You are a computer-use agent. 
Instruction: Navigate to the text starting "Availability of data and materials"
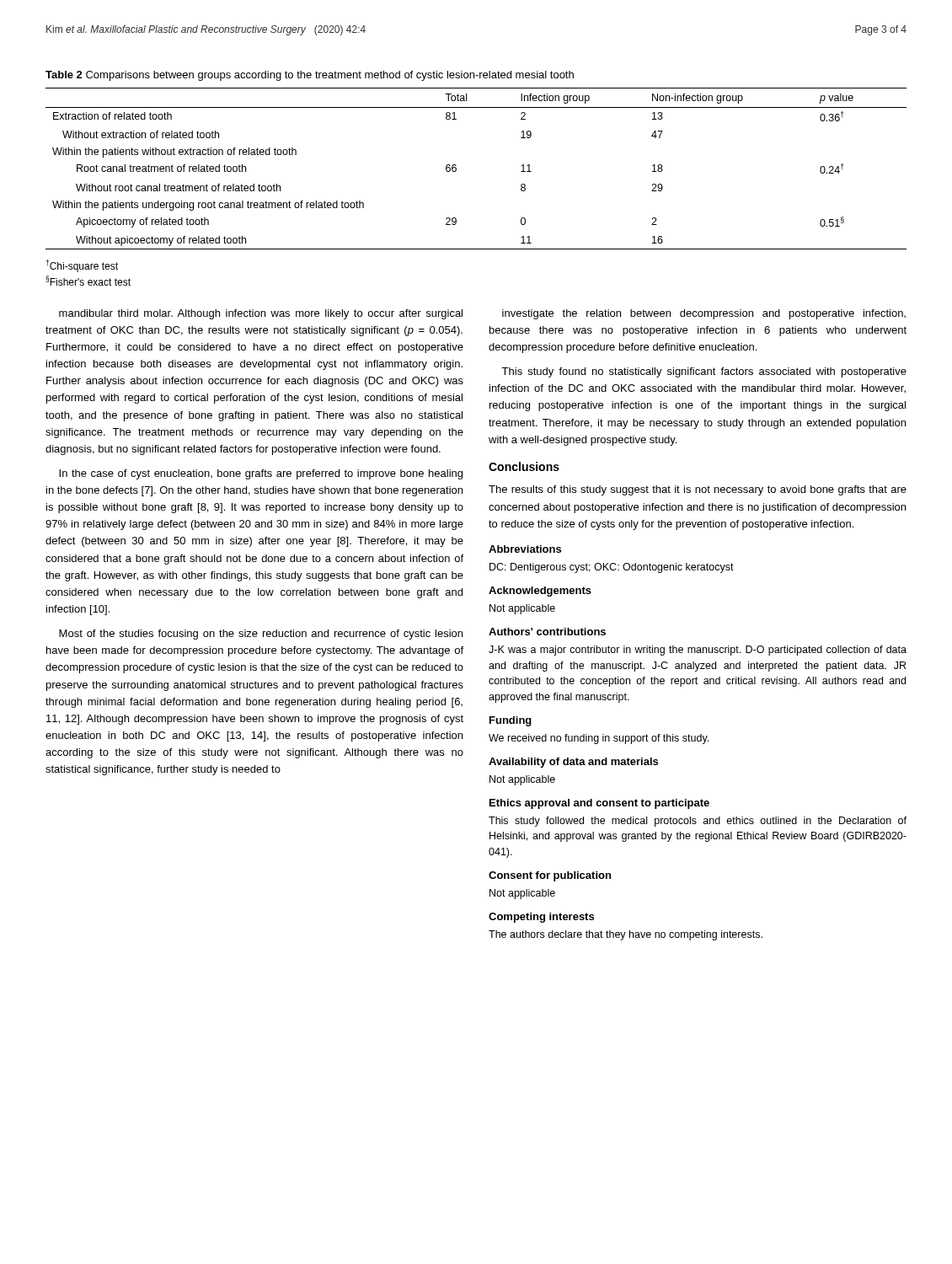[x=574, y=761]
